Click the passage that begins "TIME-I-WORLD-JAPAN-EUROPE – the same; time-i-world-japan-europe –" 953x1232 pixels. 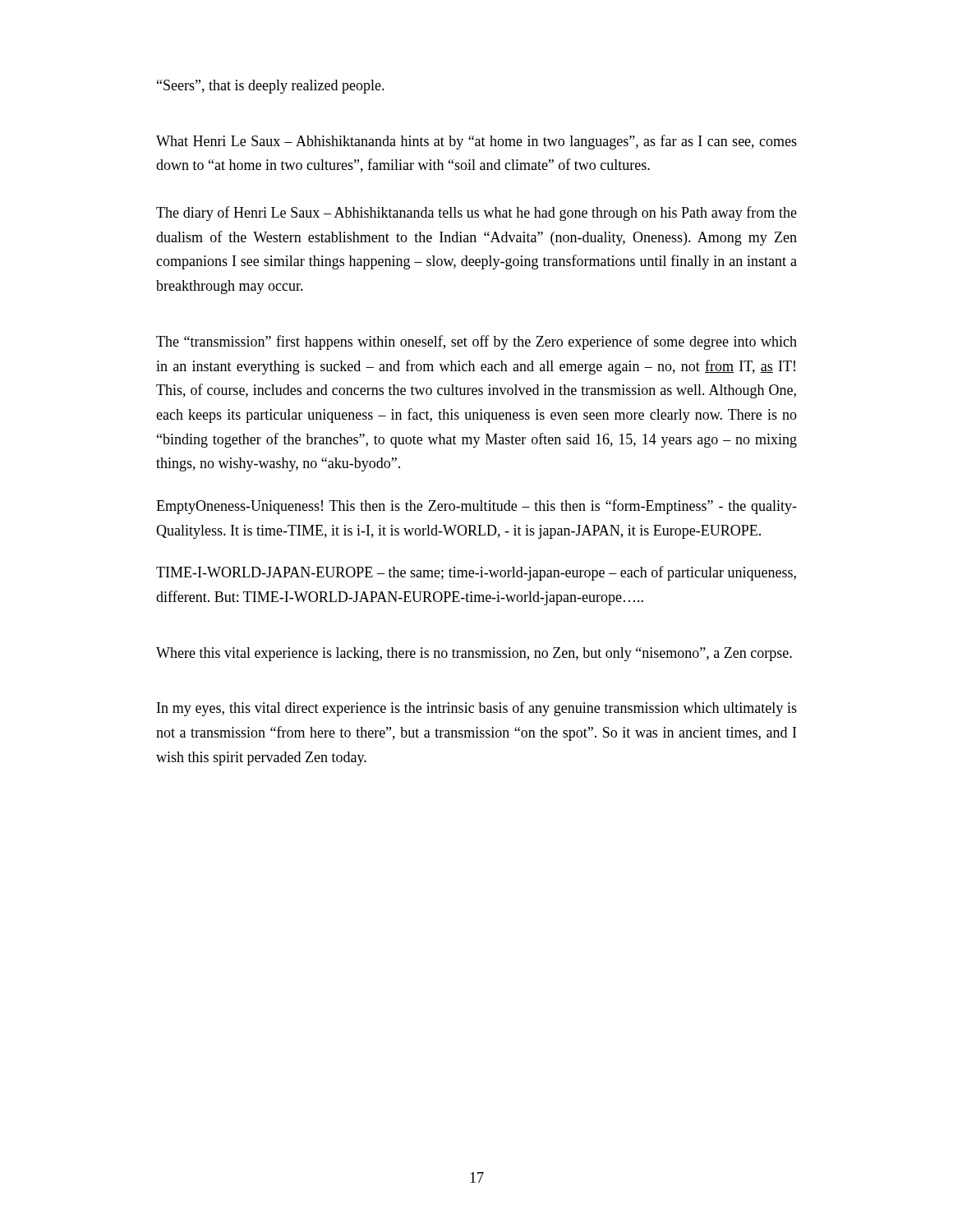[476, 585]
